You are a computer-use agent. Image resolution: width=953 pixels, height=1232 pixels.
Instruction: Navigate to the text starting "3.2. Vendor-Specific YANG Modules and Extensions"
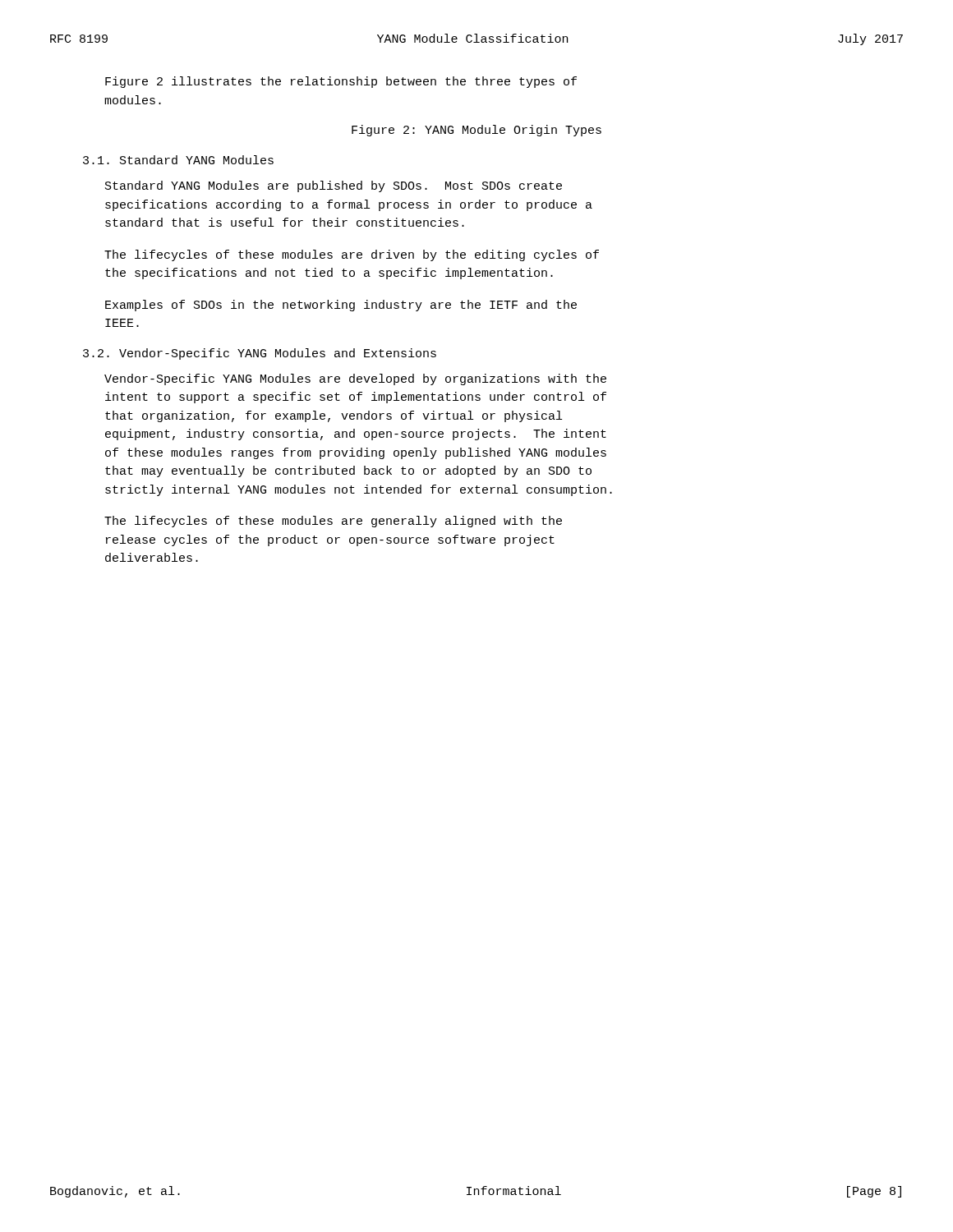(260, 354)
